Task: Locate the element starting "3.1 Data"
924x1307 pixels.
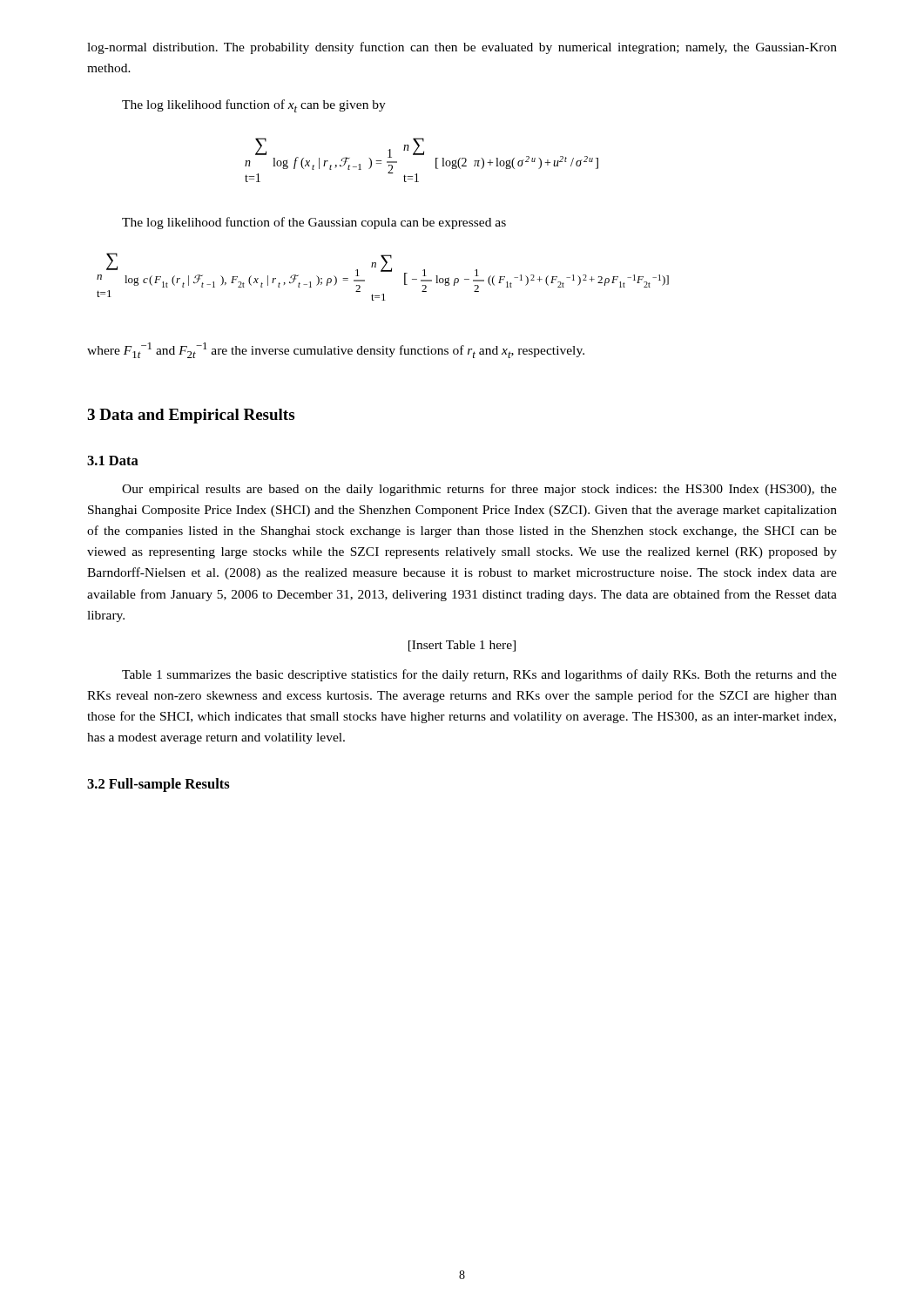Action: (113, 461)
